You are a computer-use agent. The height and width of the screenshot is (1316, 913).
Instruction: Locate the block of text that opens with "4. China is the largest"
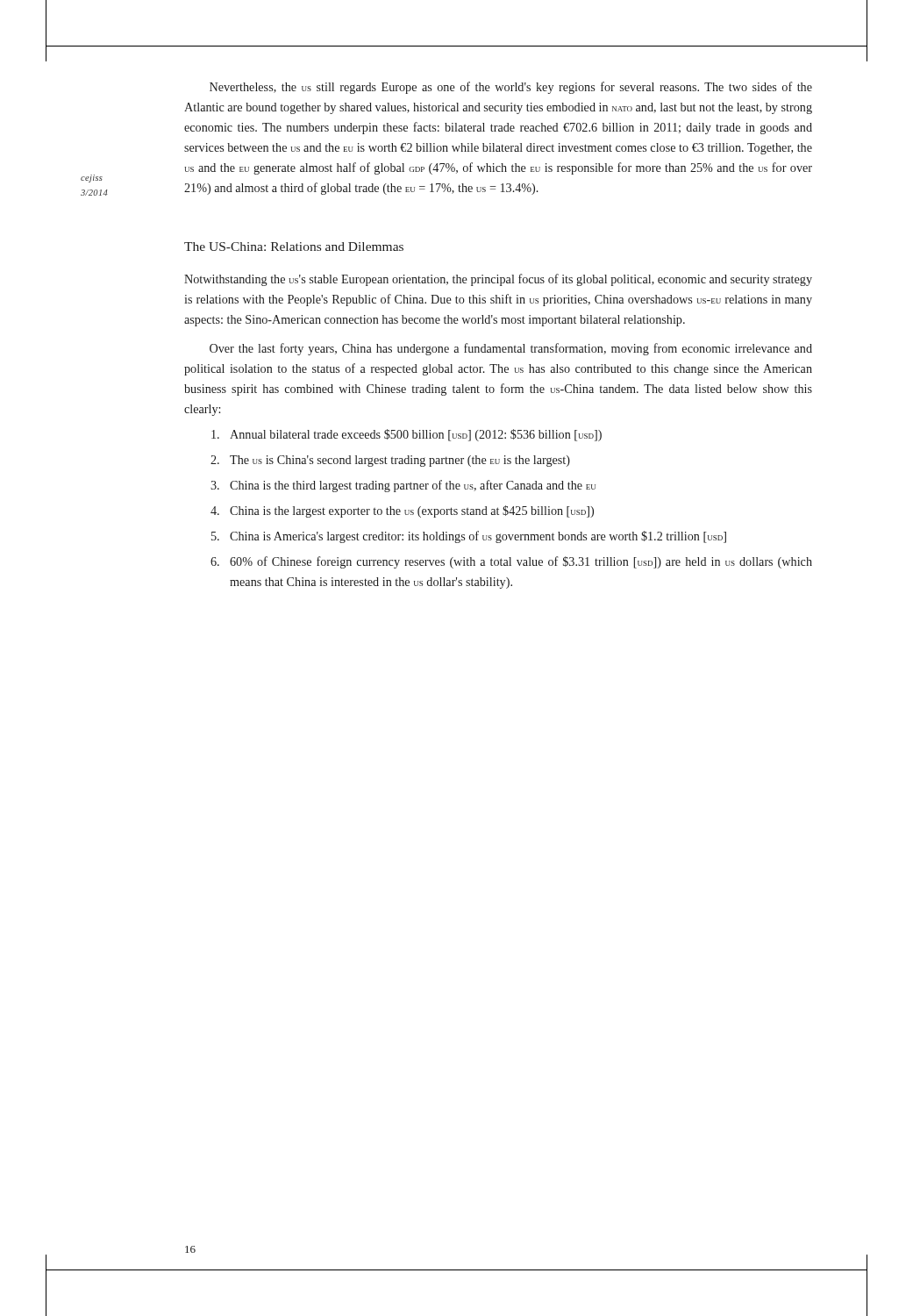pyautogui.click(x=511, y=511)
